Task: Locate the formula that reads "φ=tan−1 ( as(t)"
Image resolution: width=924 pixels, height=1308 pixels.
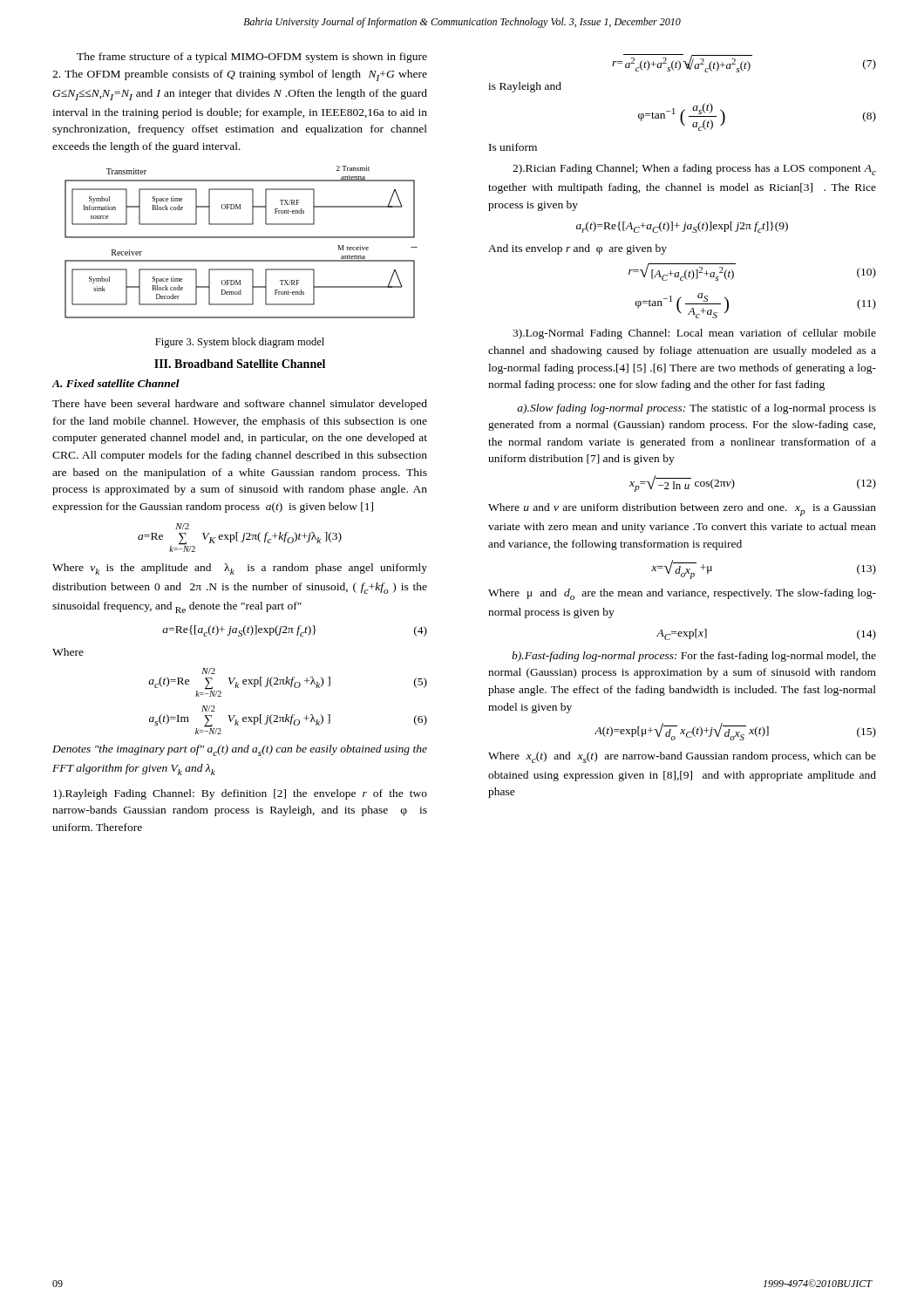Action: (x=682, y=116)
